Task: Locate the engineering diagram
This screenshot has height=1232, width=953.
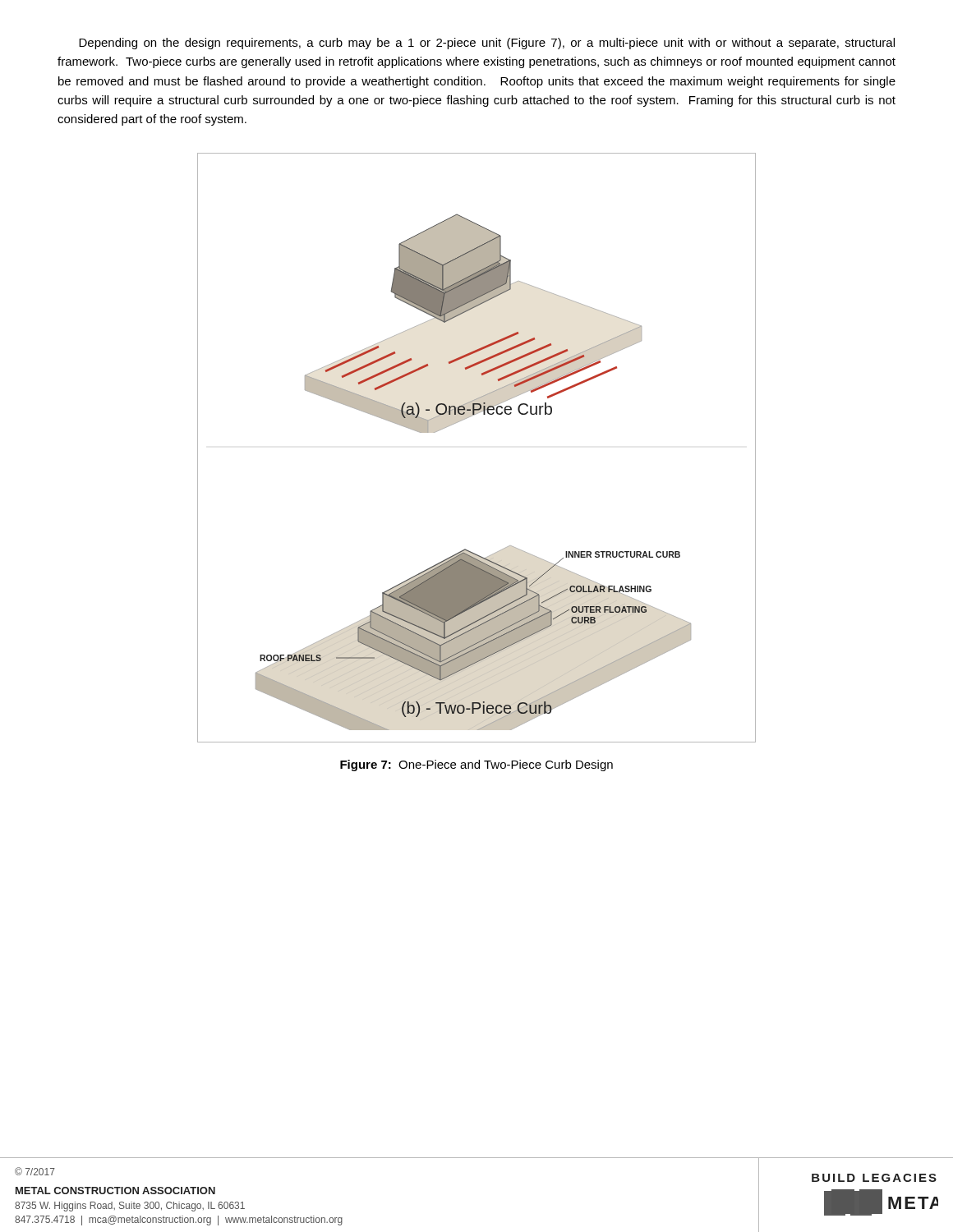Action: 476,448
